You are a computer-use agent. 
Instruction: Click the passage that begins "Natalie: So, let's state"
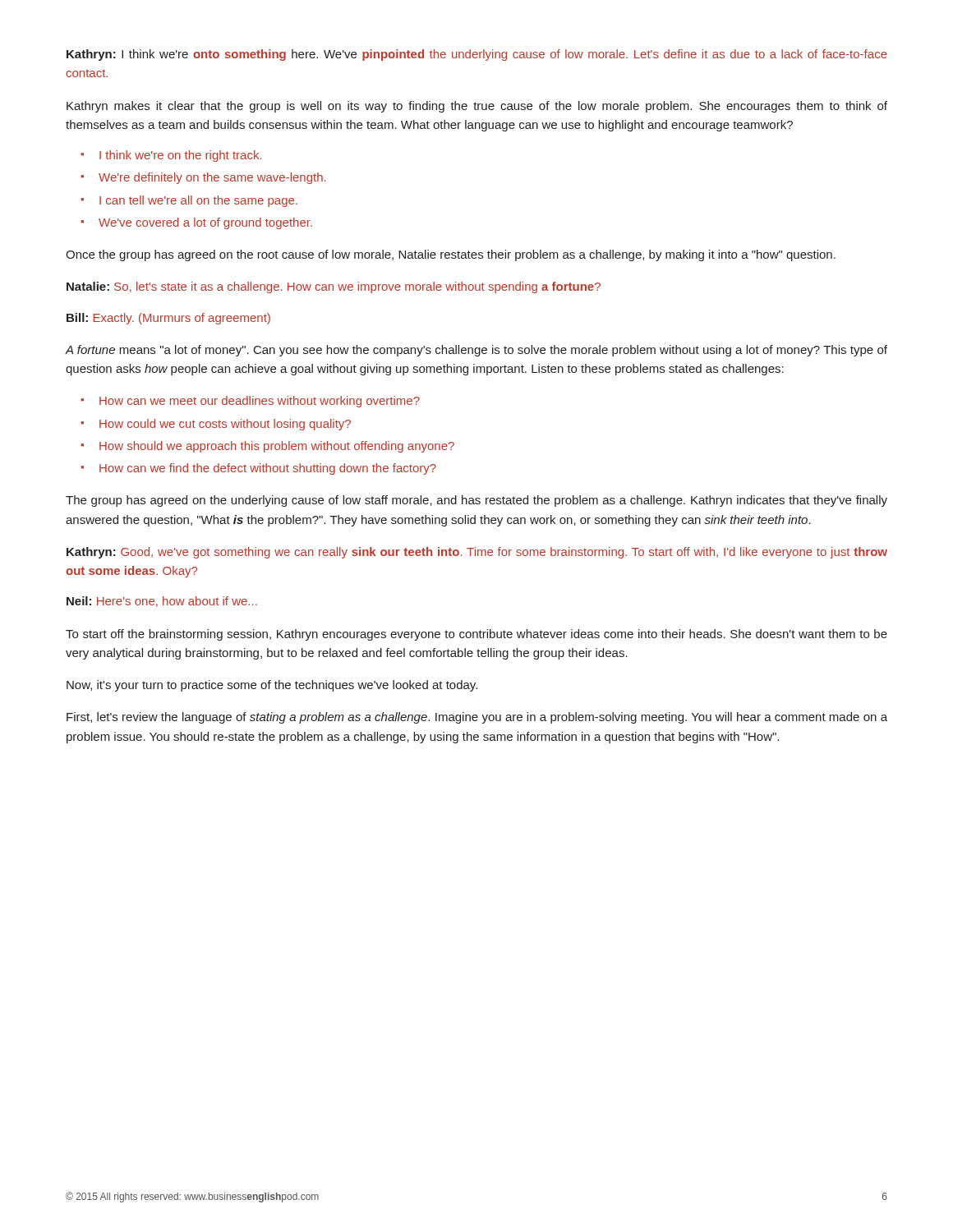[333, 286]
